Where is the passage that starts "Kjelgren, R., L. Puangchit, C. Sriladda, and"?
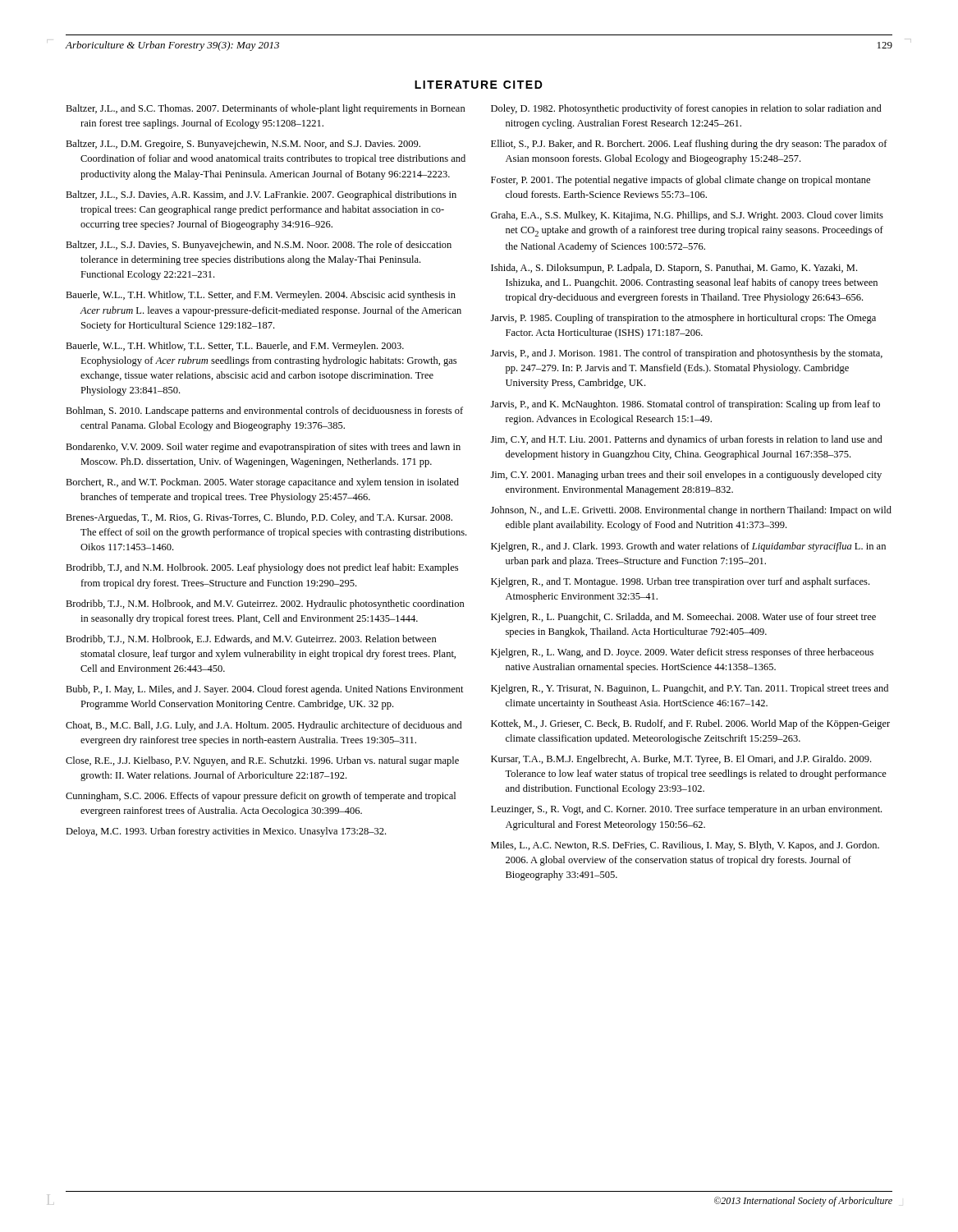Viewport: 958px width, 1232px height. (683, 624)
